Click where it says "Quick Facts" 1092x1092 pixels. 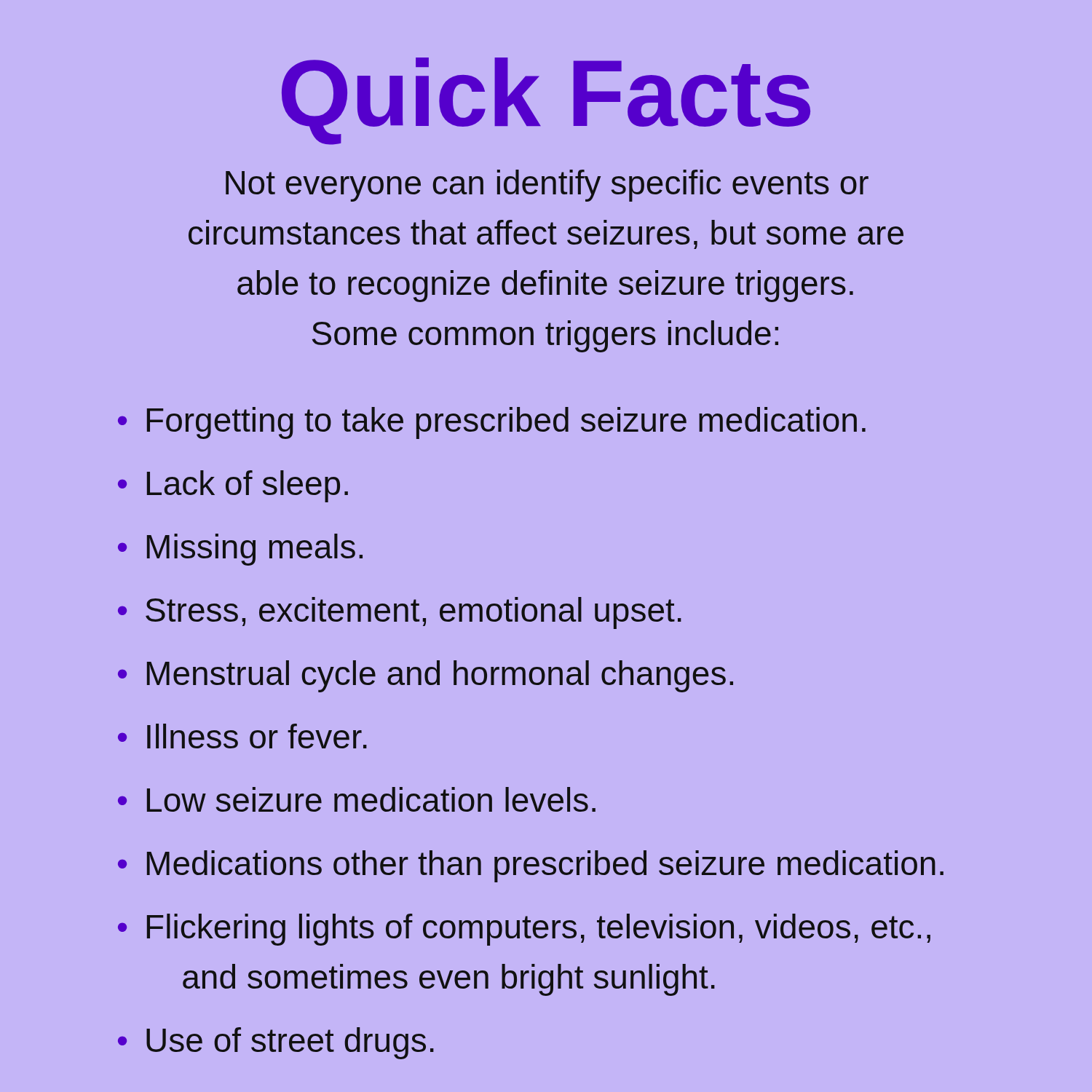coord(546,93)
